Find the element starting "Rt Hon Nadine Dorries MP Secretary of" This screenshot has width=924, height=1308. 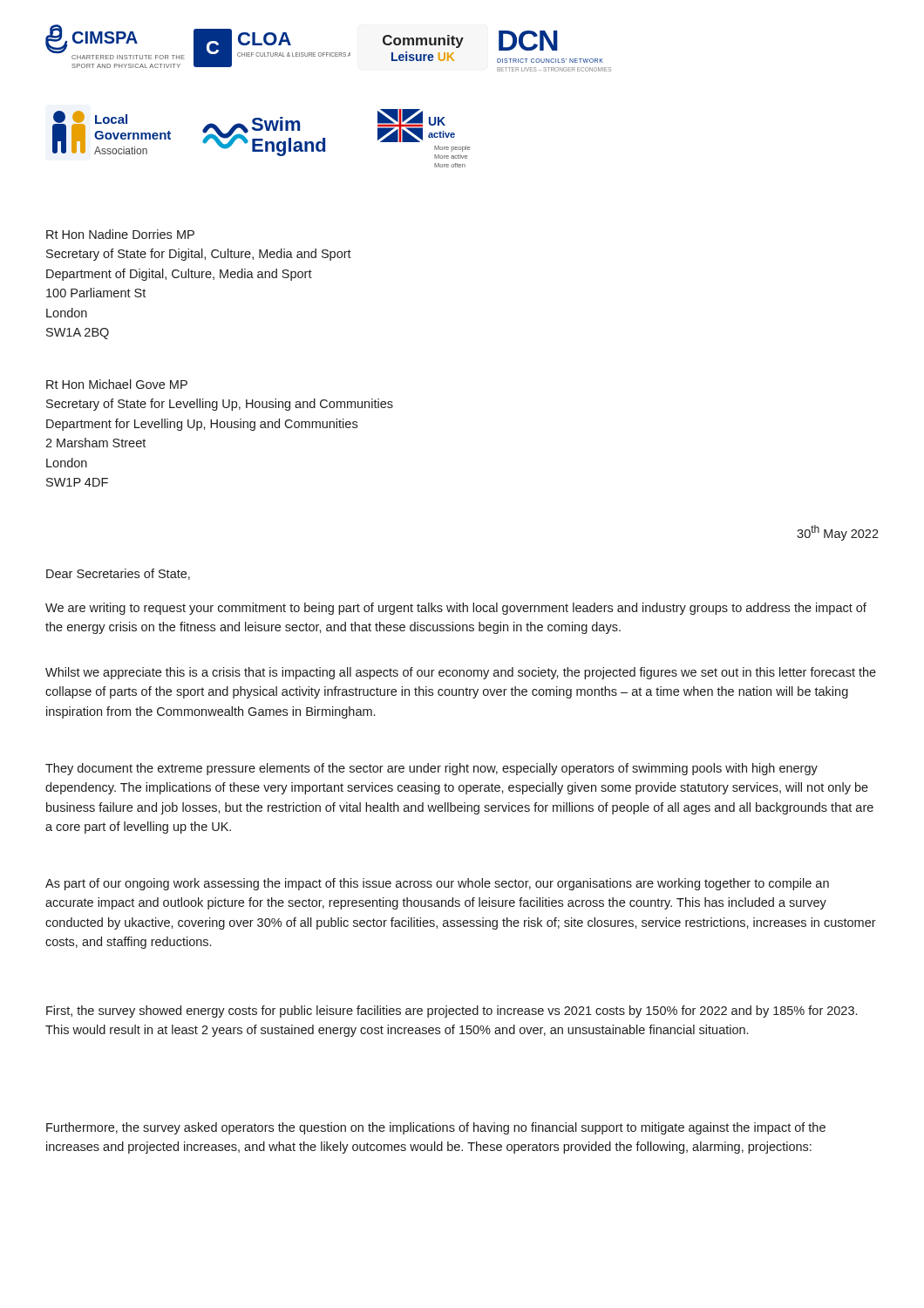pyautogui.click(x=198, y=284)
